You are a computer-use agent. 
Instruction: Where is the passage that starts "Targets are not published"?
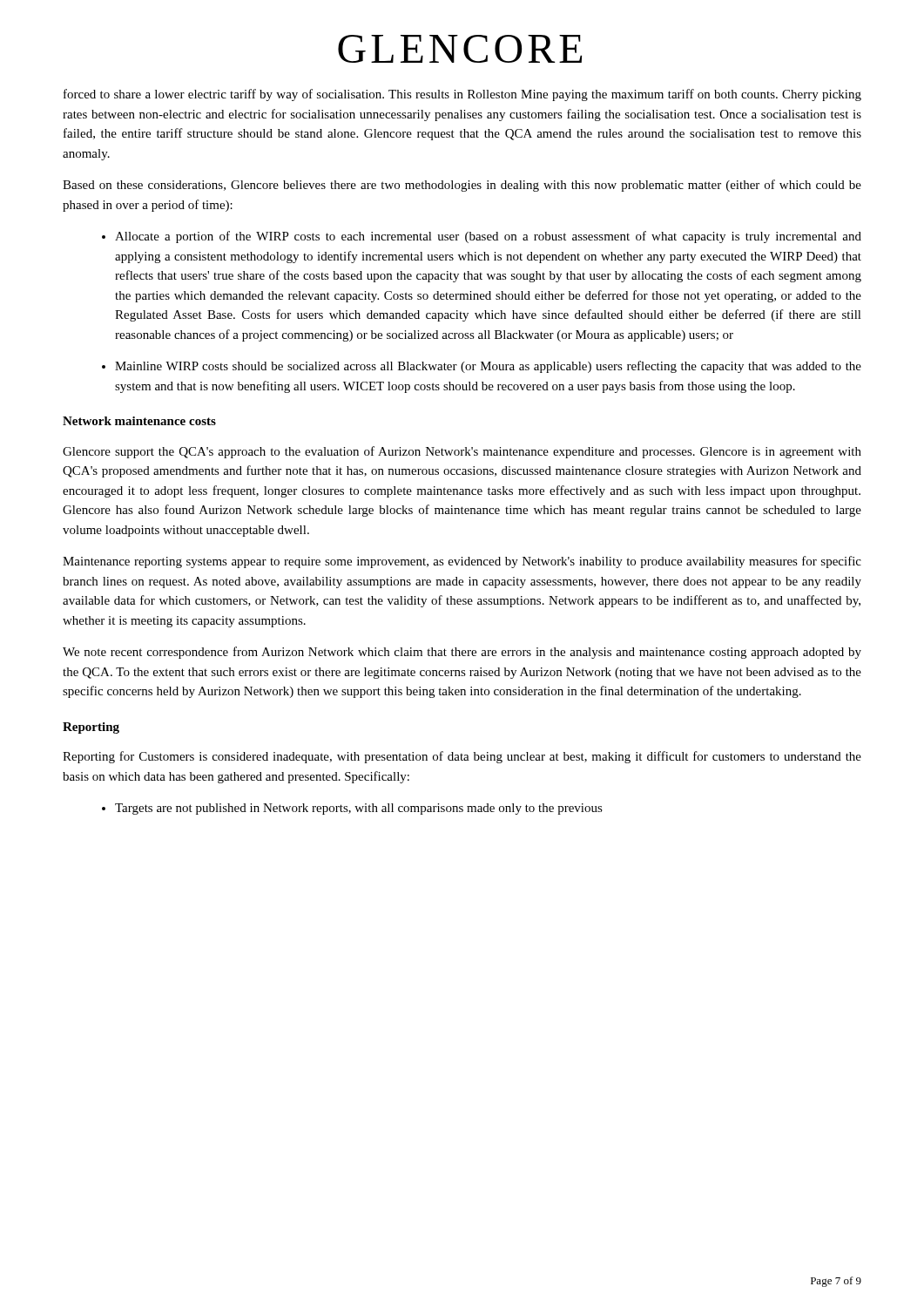point(488,808)
